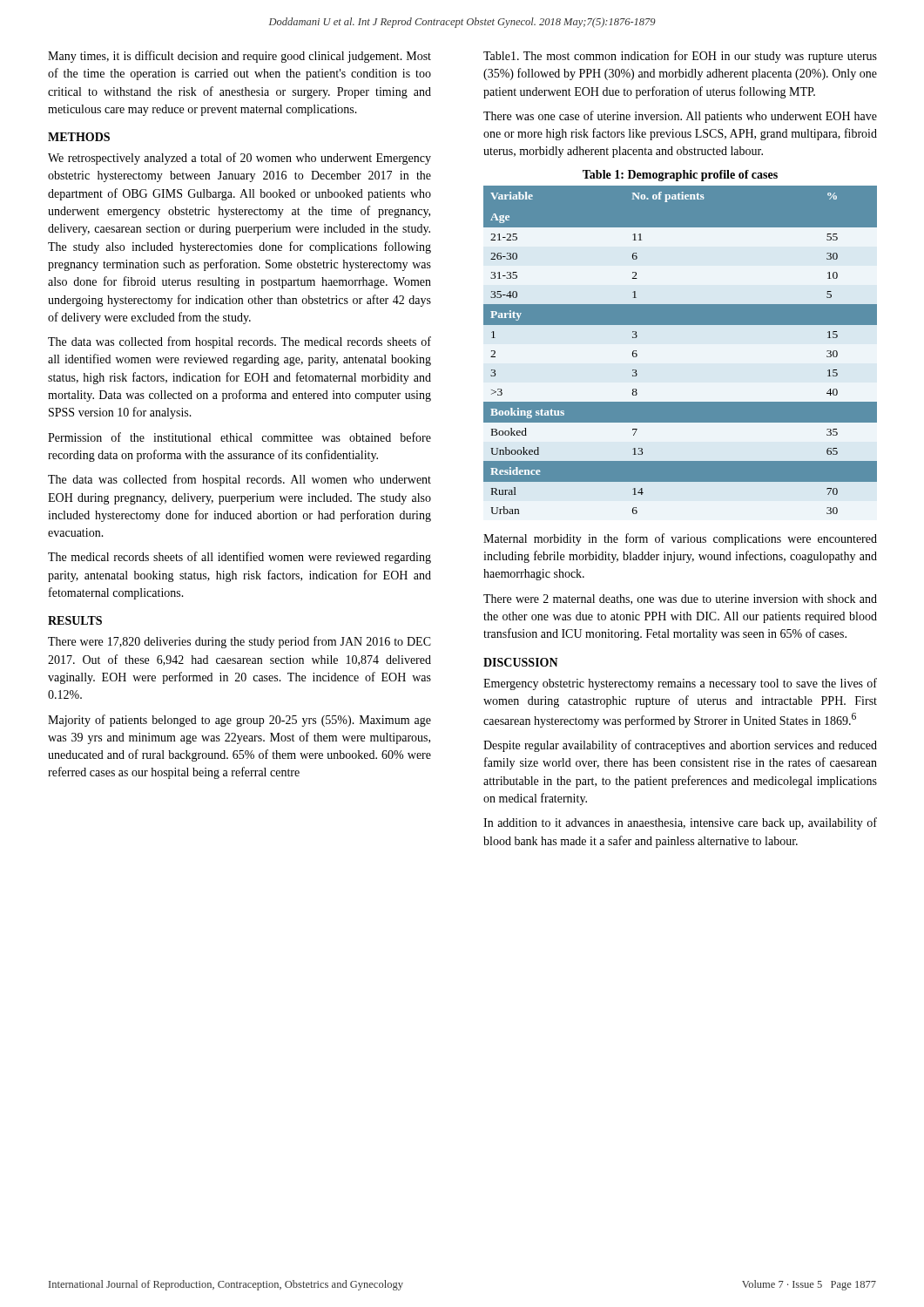Locate the passage starting "There was one"
924x1307 pixels.
pos(680,134)
